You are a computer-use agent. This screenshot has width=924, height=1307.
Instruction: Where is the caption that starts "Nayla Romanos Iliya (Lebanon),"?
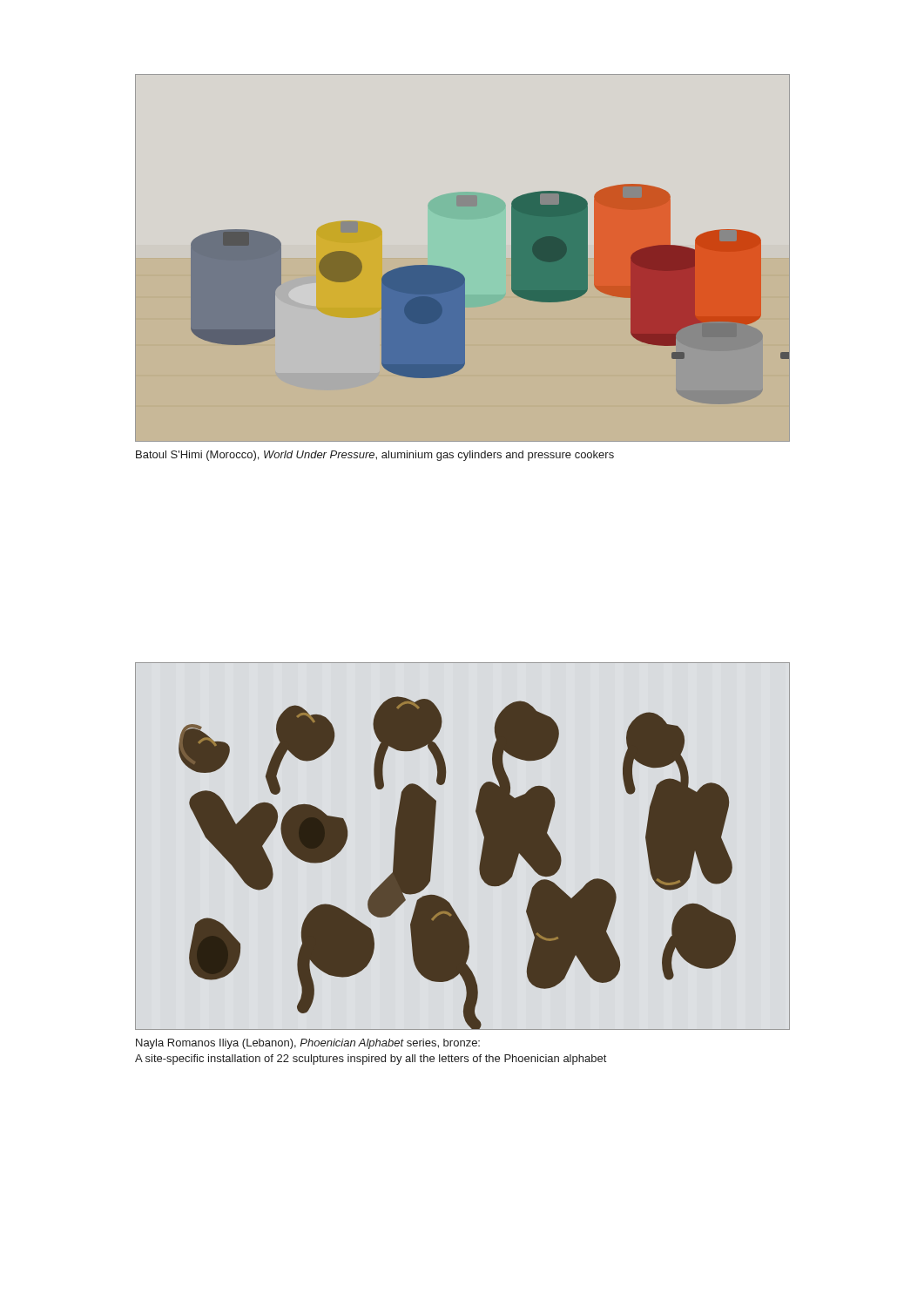(x=371, y=1051)
